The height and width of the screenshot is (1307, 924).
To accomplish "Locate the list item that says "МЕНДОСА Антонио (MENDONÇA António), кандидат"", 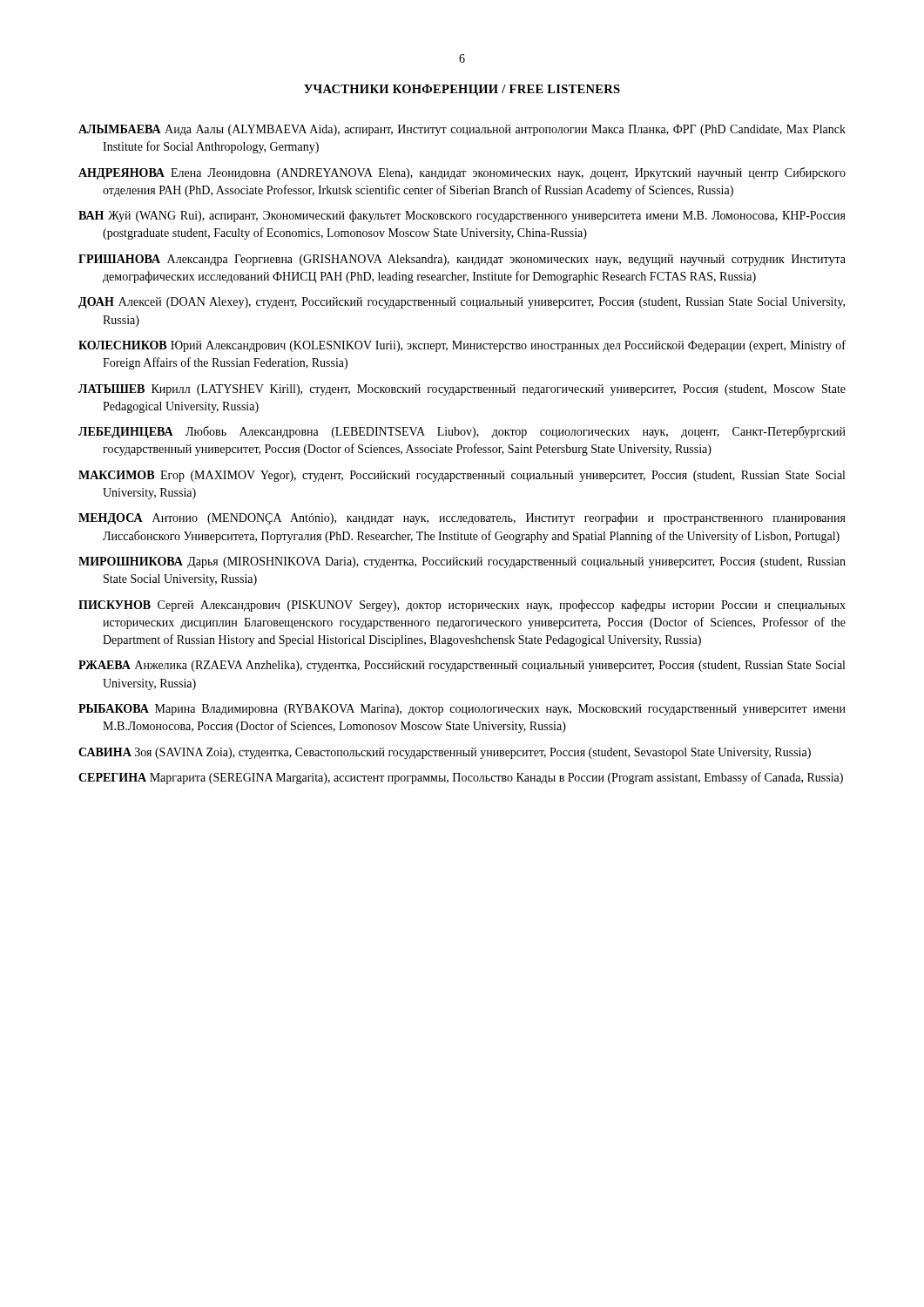I will pos(462,527).
